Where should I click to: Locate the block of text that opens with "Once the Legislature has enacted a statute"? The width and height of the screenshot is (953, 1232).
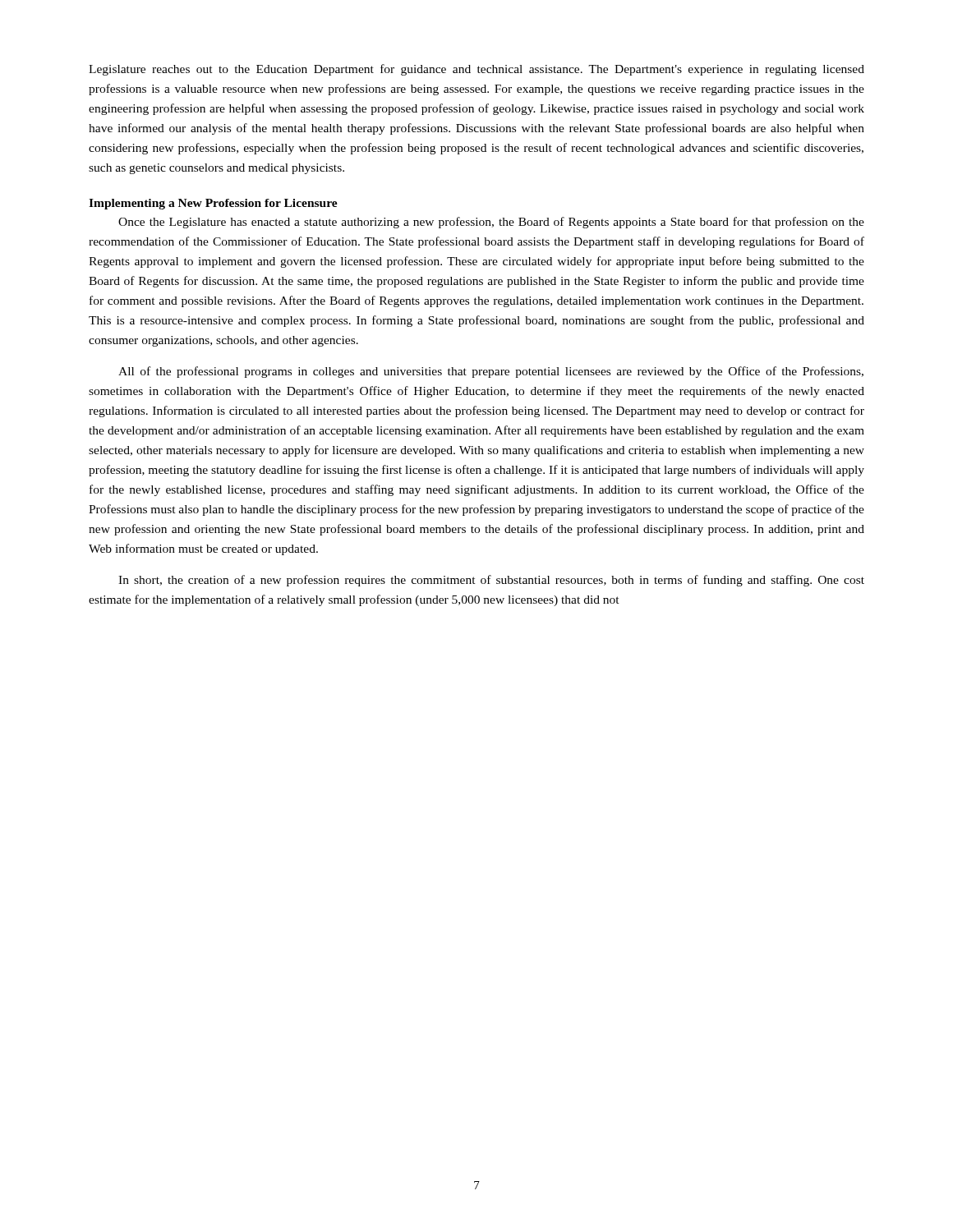(476, 281)
